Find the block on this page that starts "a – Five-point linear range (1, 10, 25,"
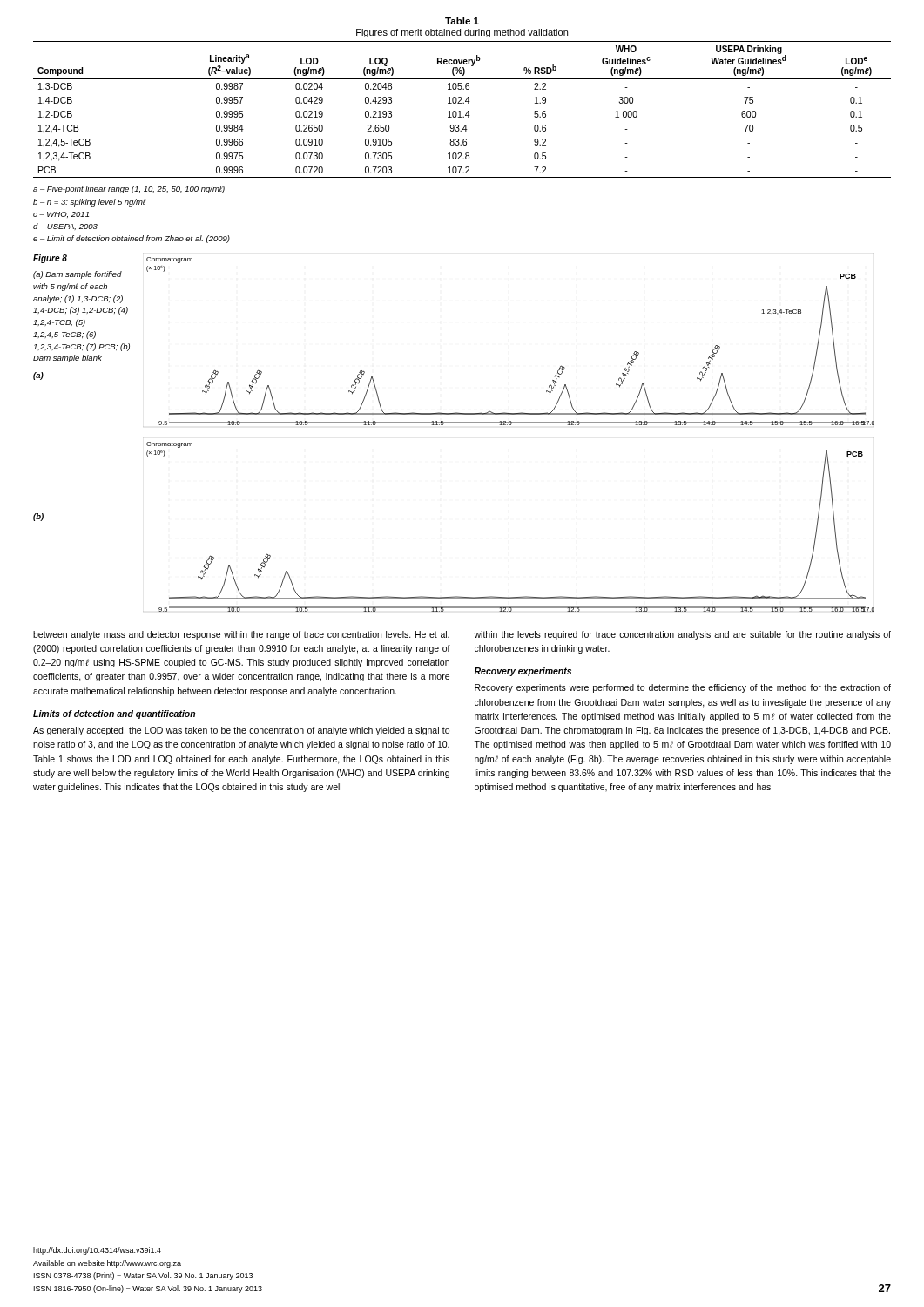Viewport: 924px width, 1307px height. coord(132,214)
